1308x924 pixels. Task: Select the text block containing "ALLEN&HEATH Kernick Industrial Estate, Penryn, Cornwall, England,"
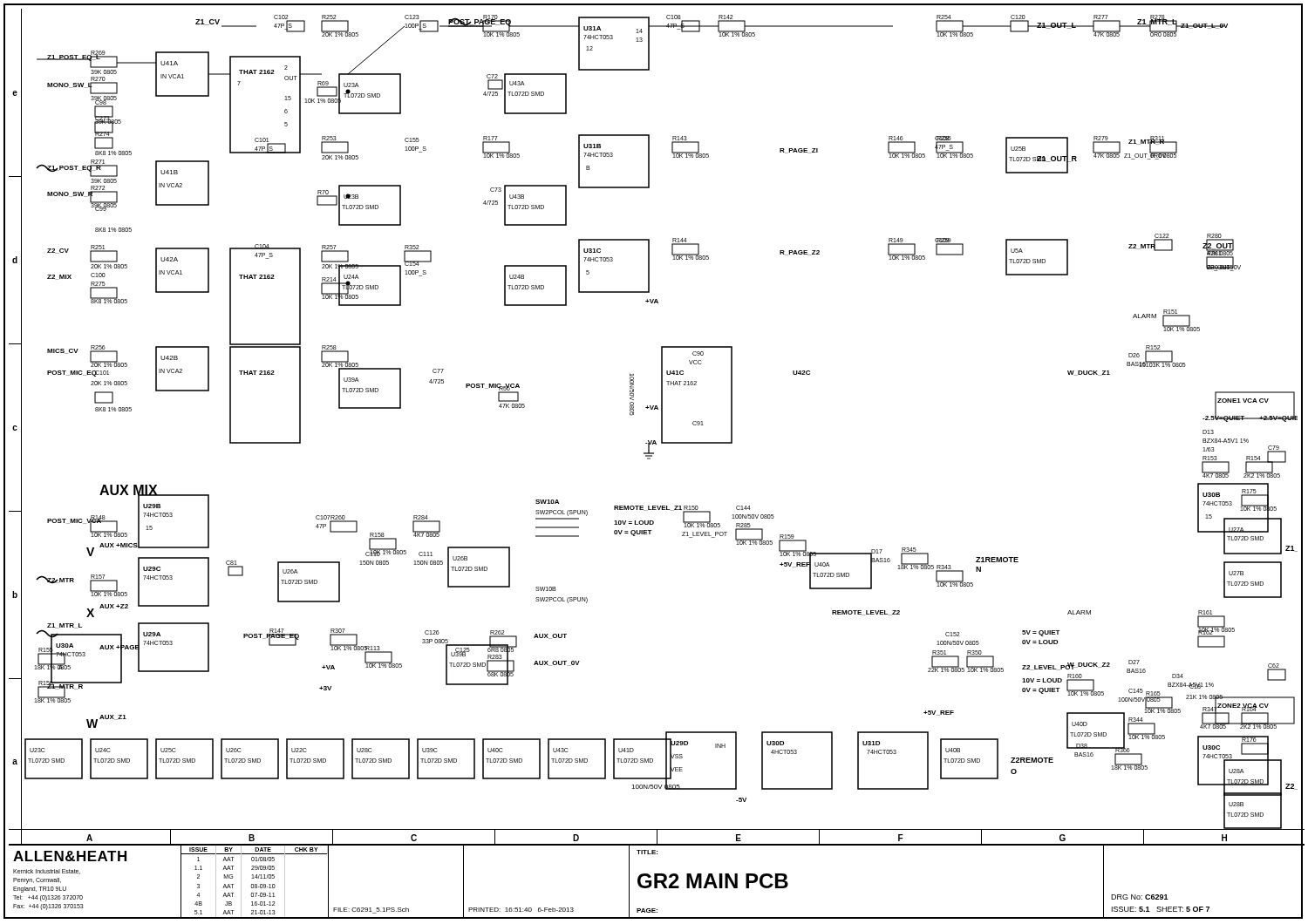pos(70,856)
